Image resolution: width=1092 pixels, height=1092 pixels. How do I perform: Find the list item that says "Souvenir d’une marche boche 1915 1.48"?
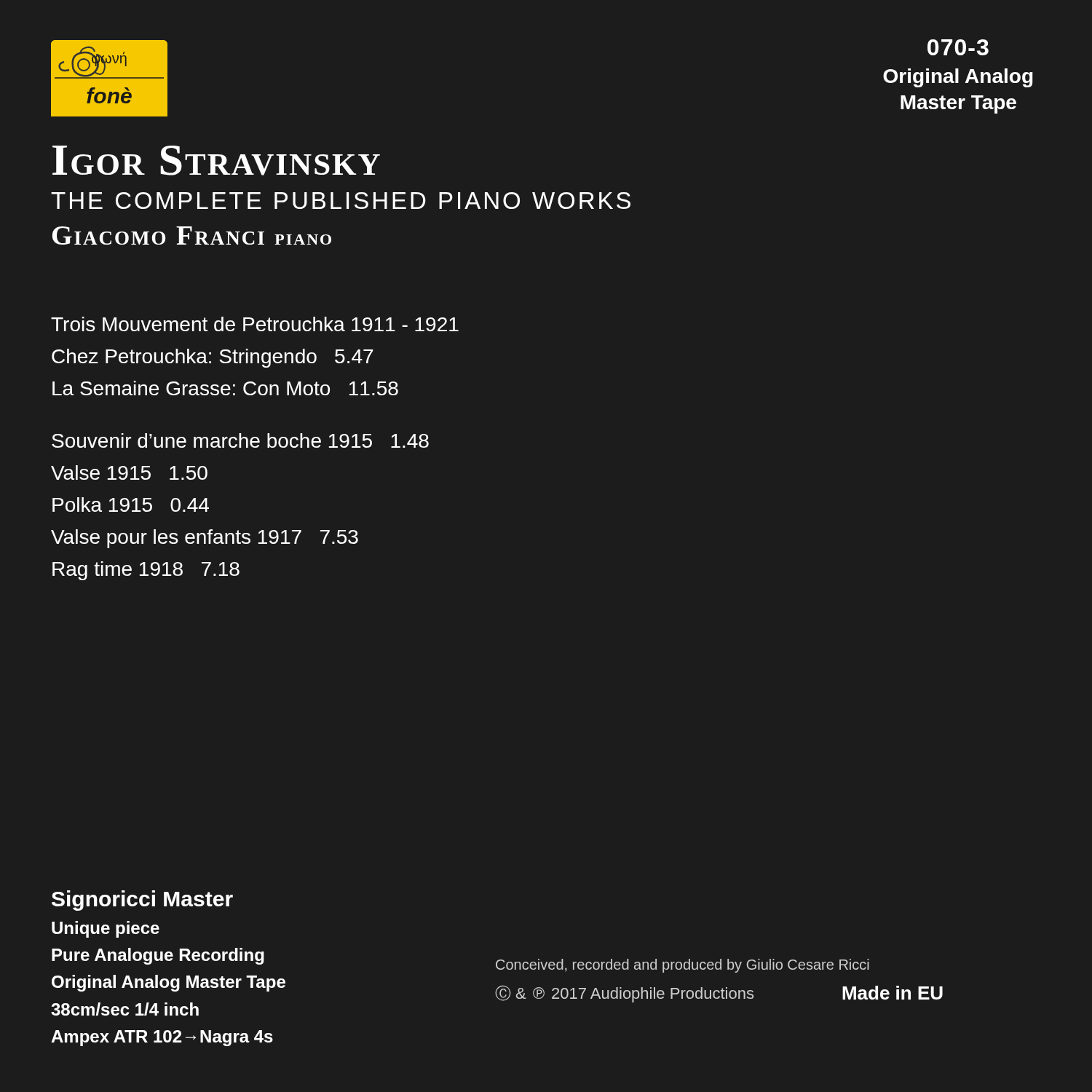tap(240, 441)
